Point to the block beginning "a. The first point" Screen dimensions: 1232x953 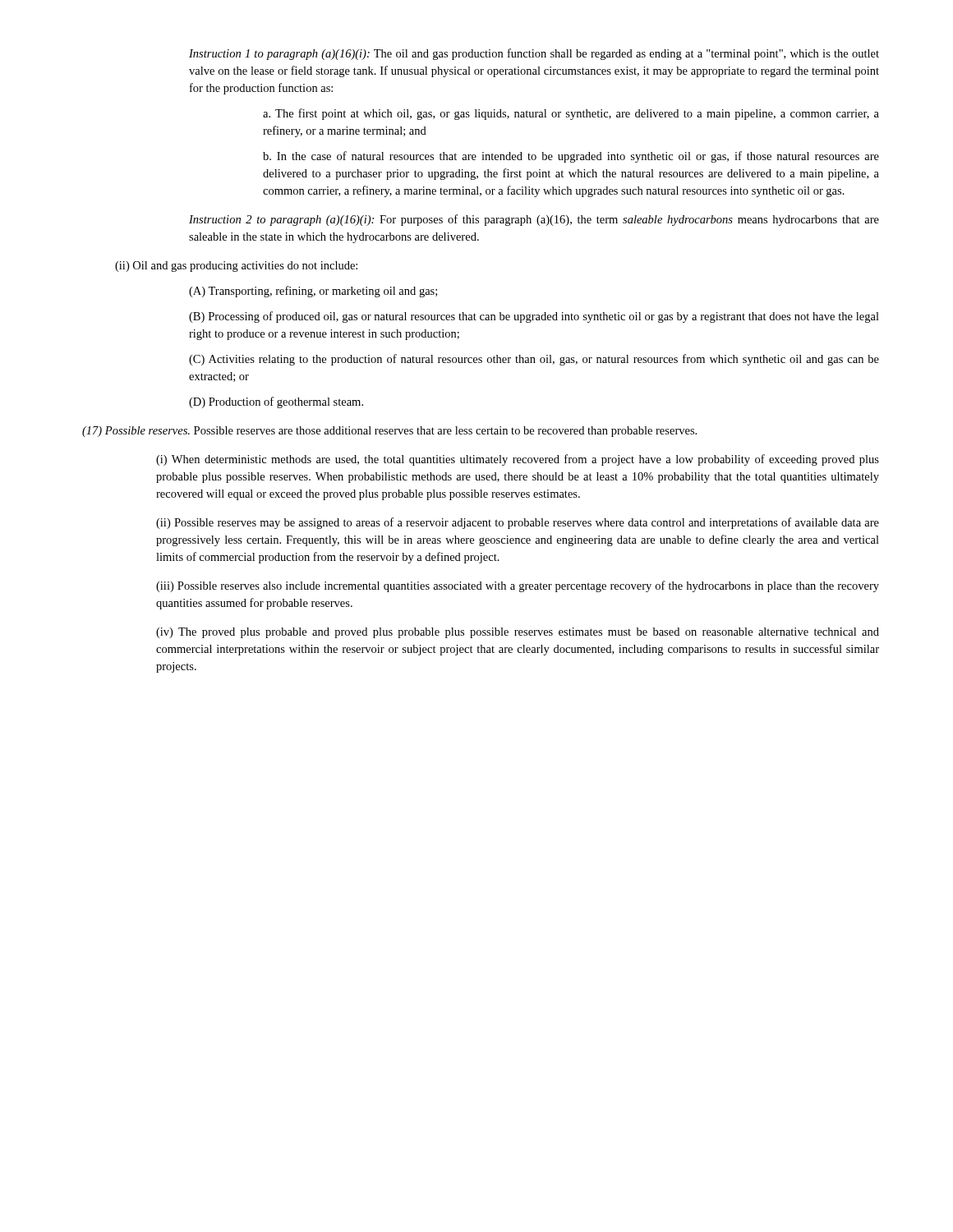point(571,122)
